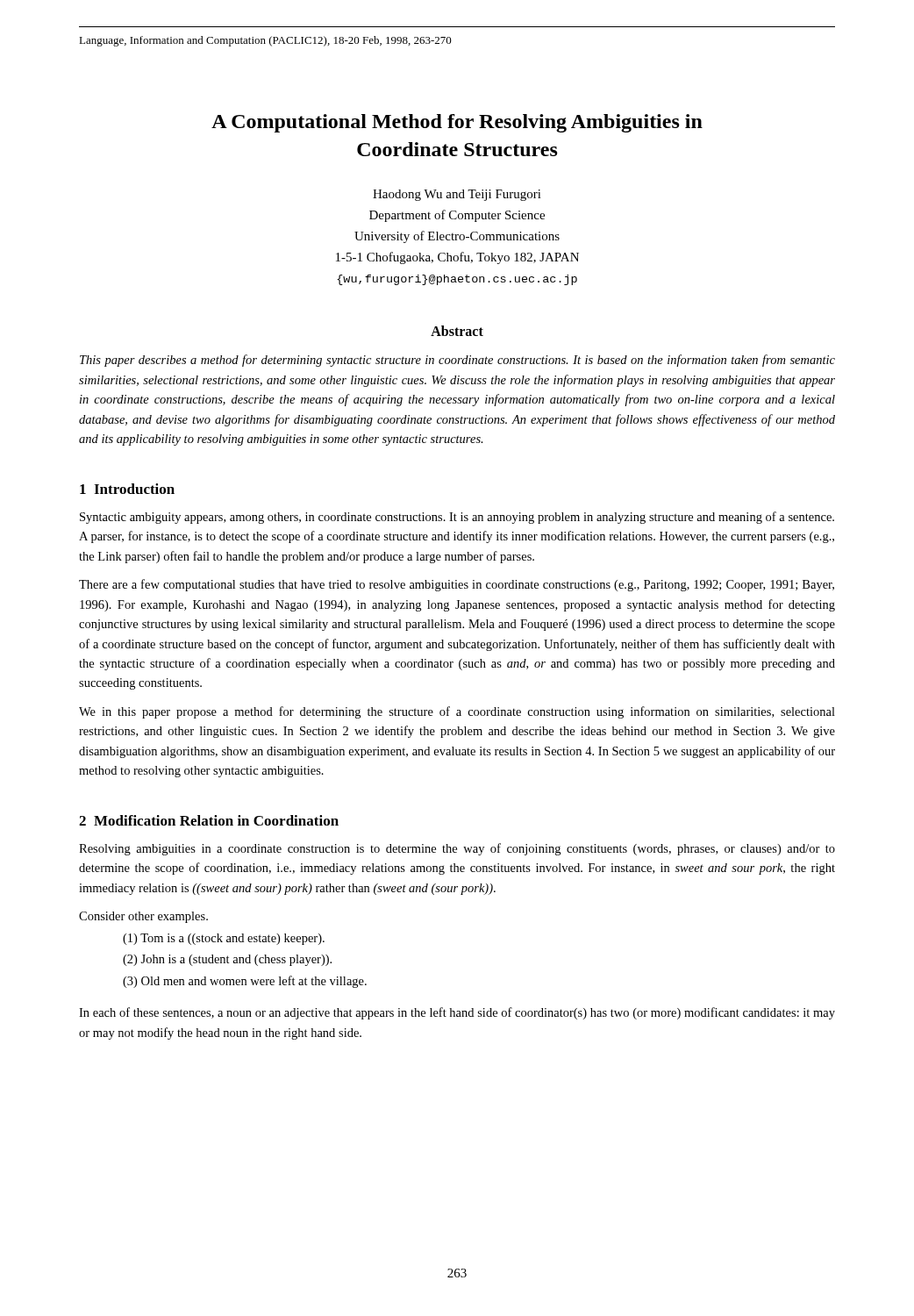
Task: Find the text block starting "Consider other examples."
Action: click(144, 916)
